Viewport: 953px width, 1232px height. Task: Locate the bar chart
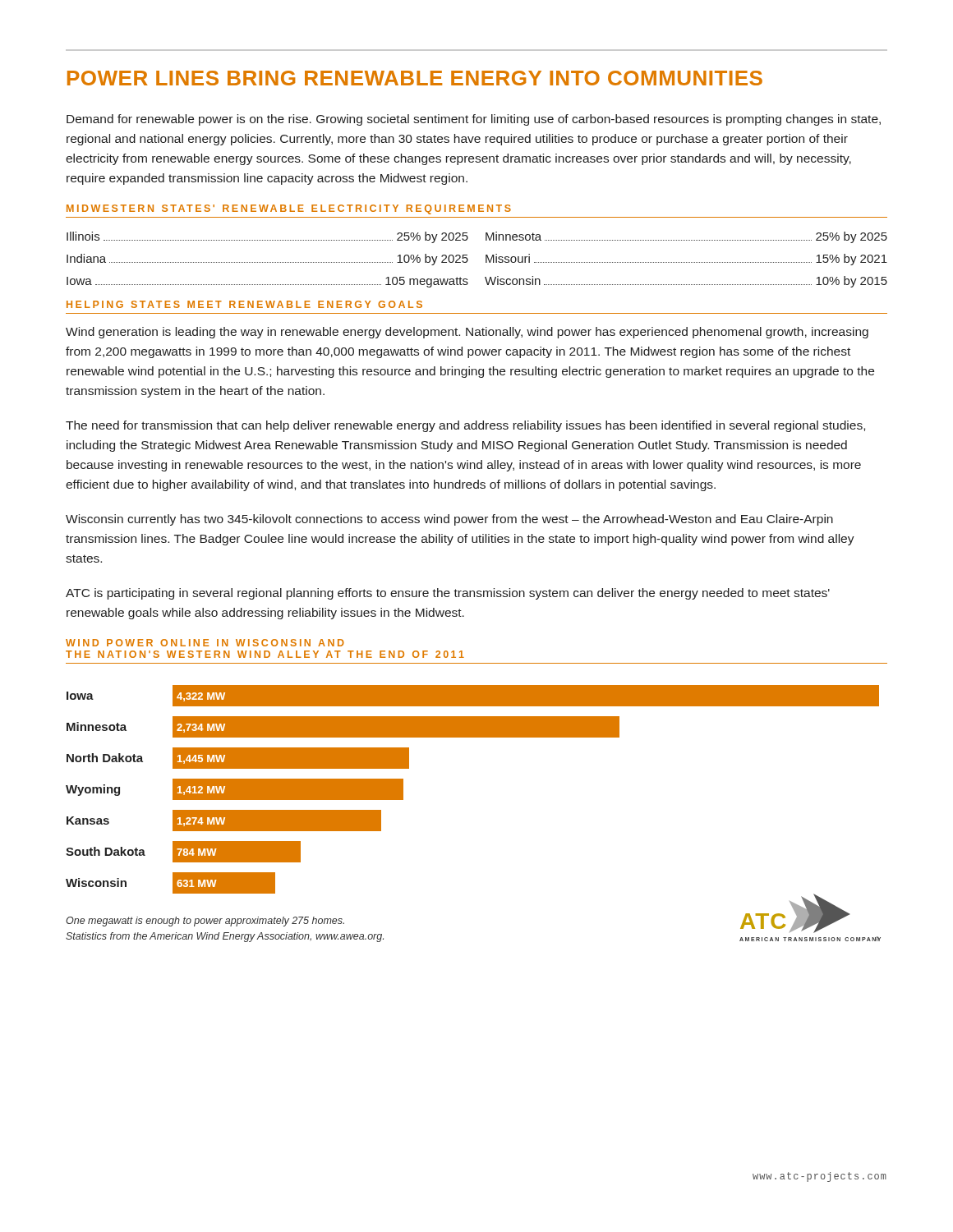click(x=476, y=793)
